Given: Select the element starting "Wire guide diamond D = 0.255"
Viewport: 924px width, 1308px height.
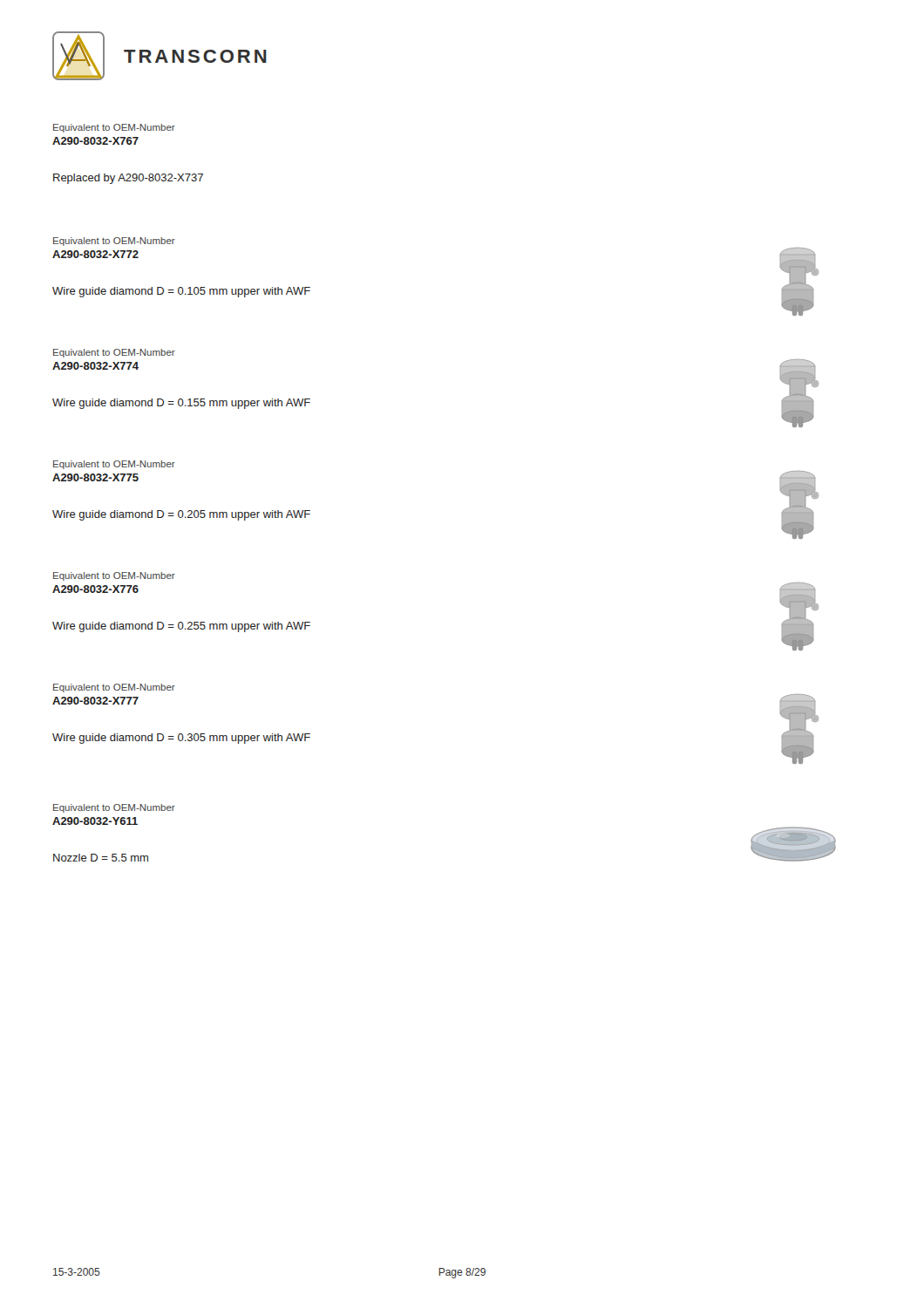Looking at the screenshot, I should (x=181, y=626).
